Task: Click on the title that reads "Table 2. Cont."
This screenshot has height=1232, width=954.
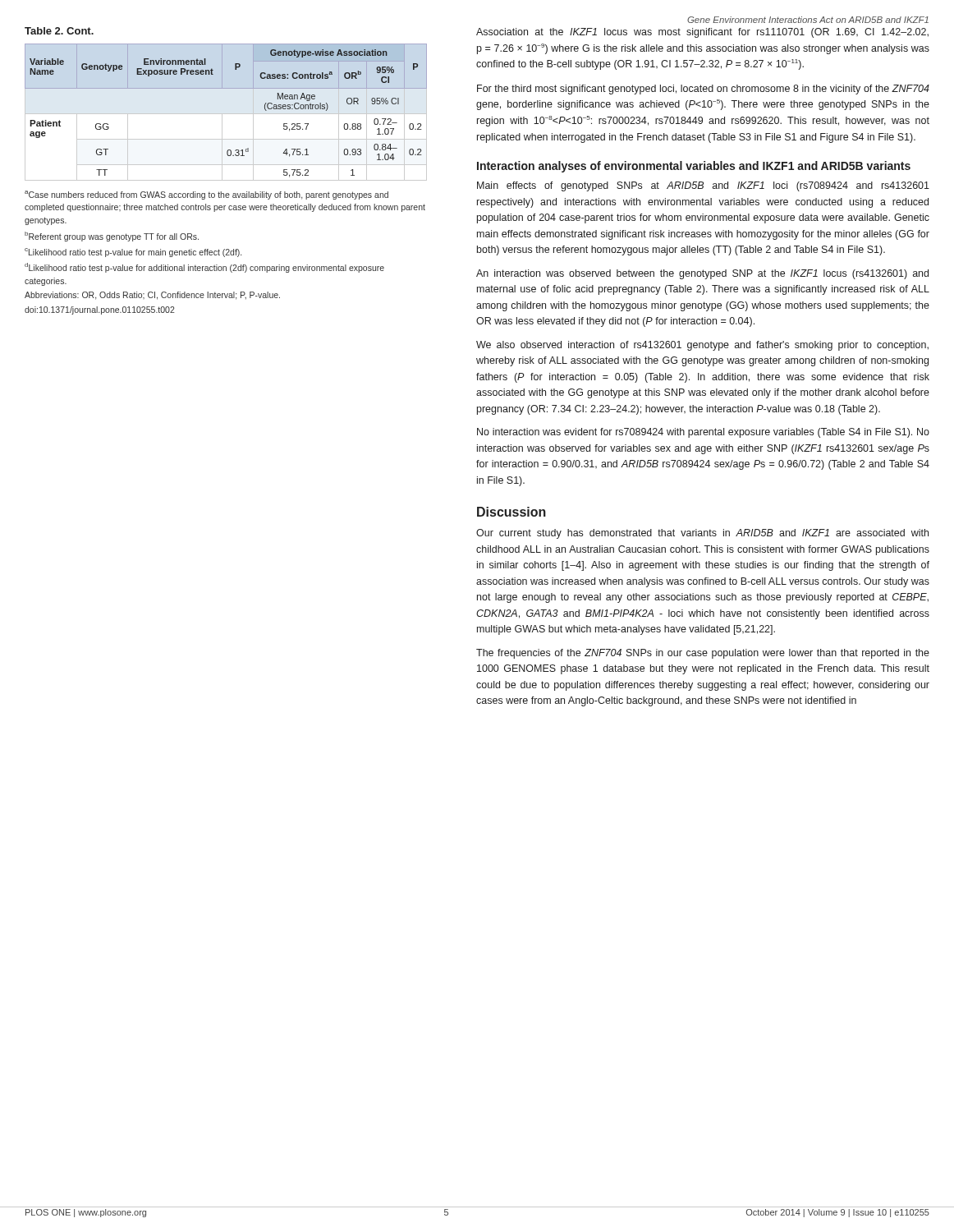Action: [59, 31]
